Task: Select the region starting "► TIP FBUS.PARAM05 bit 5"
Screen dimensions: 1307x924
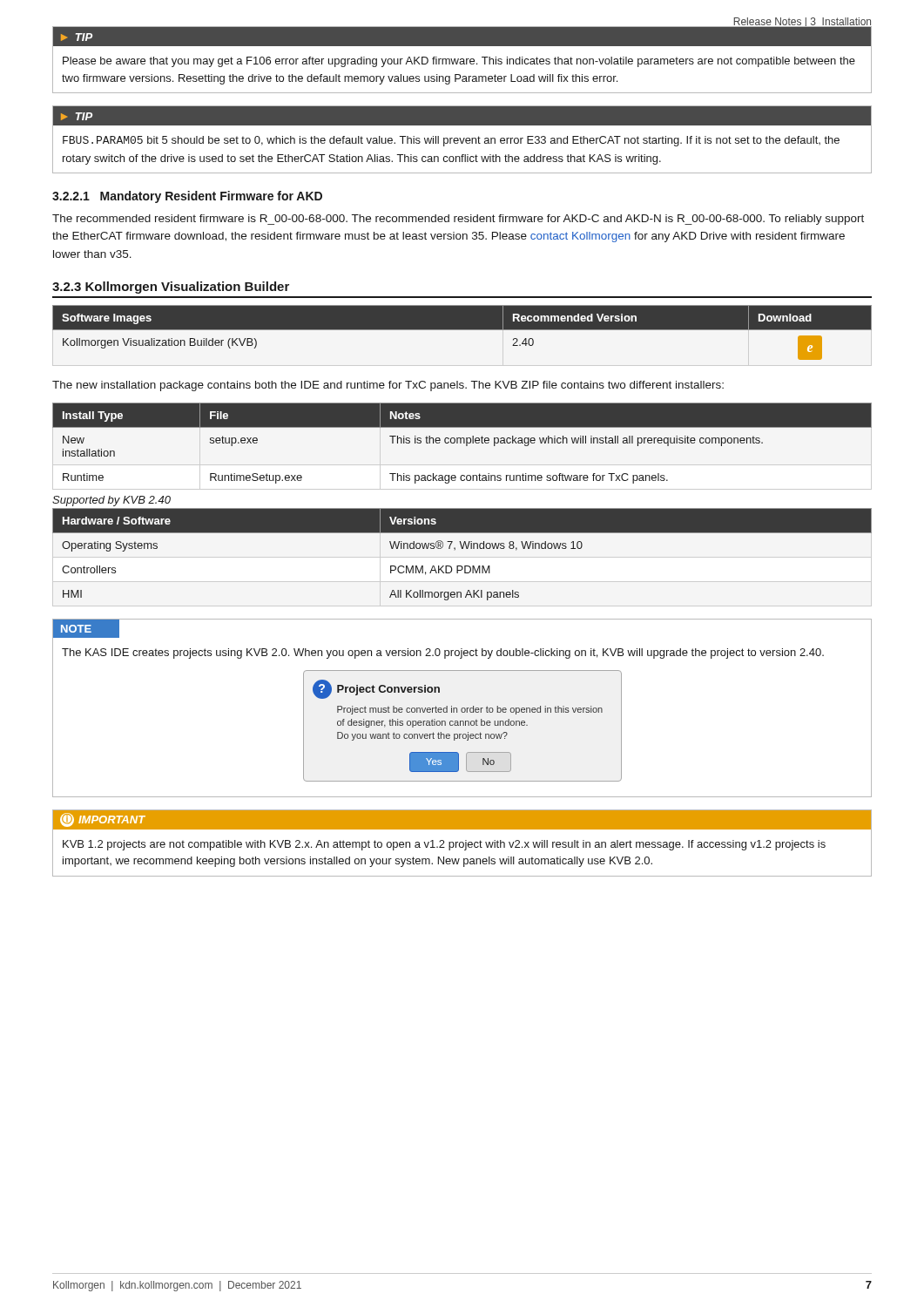Action: tap(462, 139)
